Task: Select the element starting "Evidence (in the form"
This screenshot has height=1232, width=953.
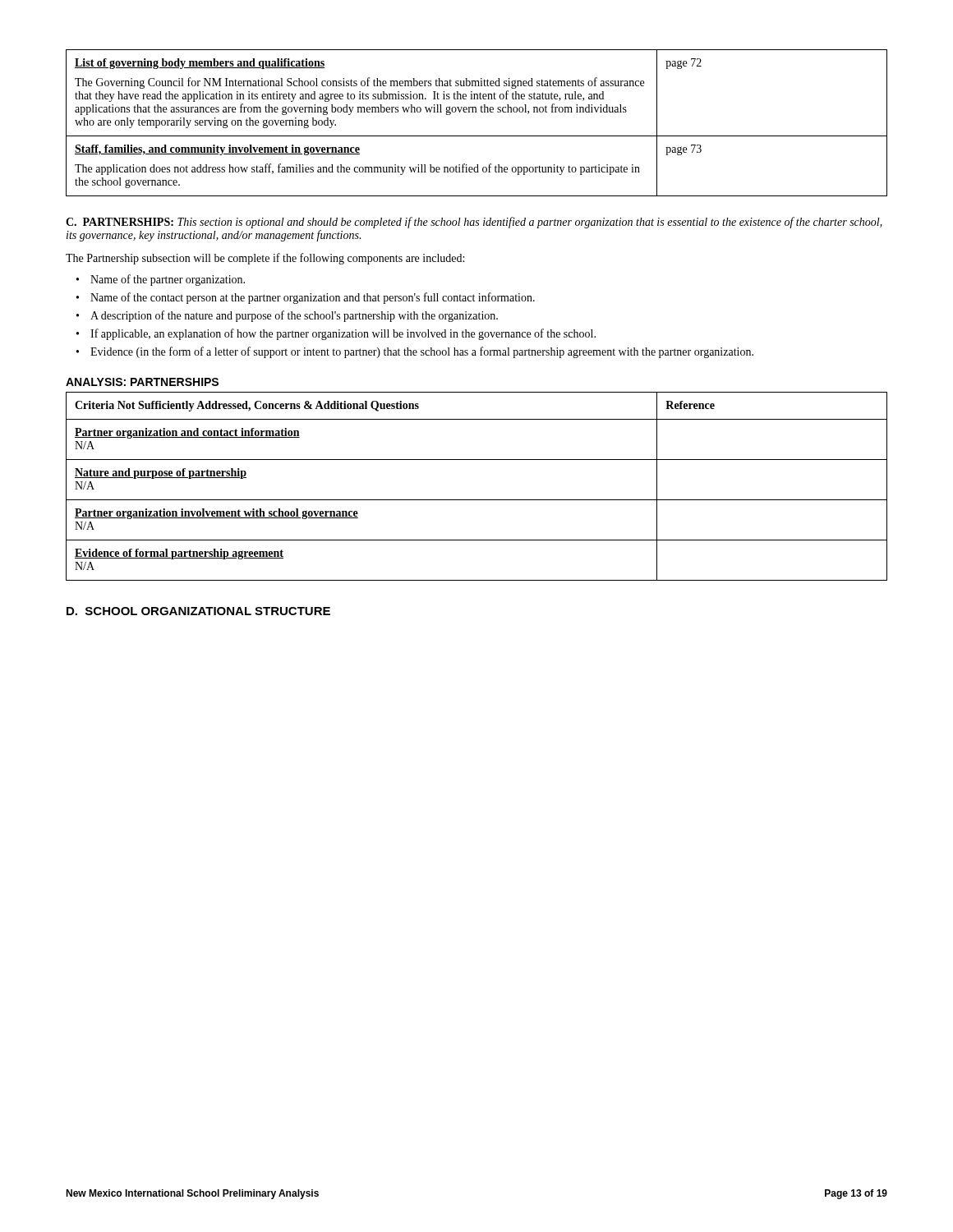Action: coord(422,352)
